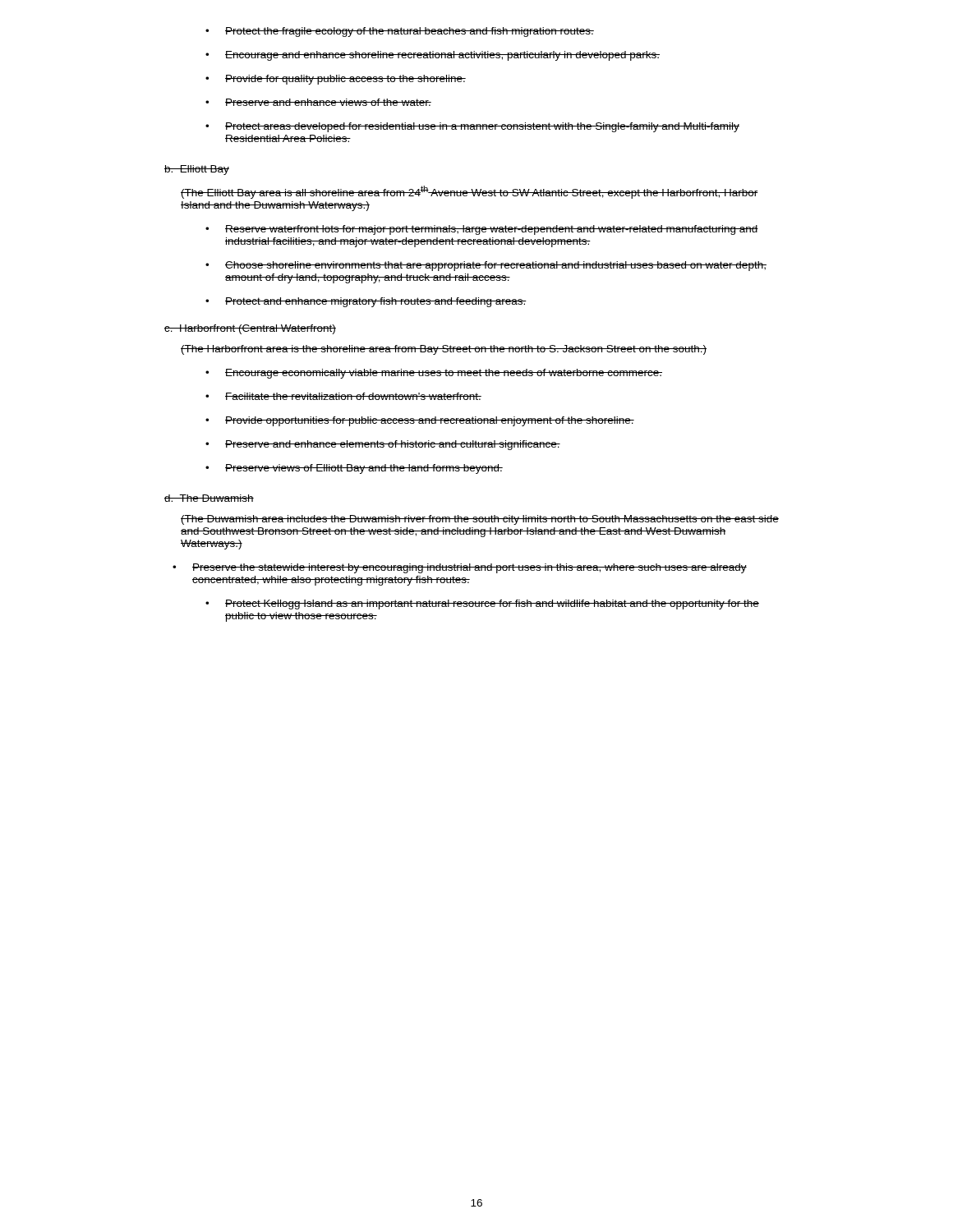Find the block on this page that starts "• Provide opportunities for"
Viewport: 953px width, 1232px height.
(497, 420)
